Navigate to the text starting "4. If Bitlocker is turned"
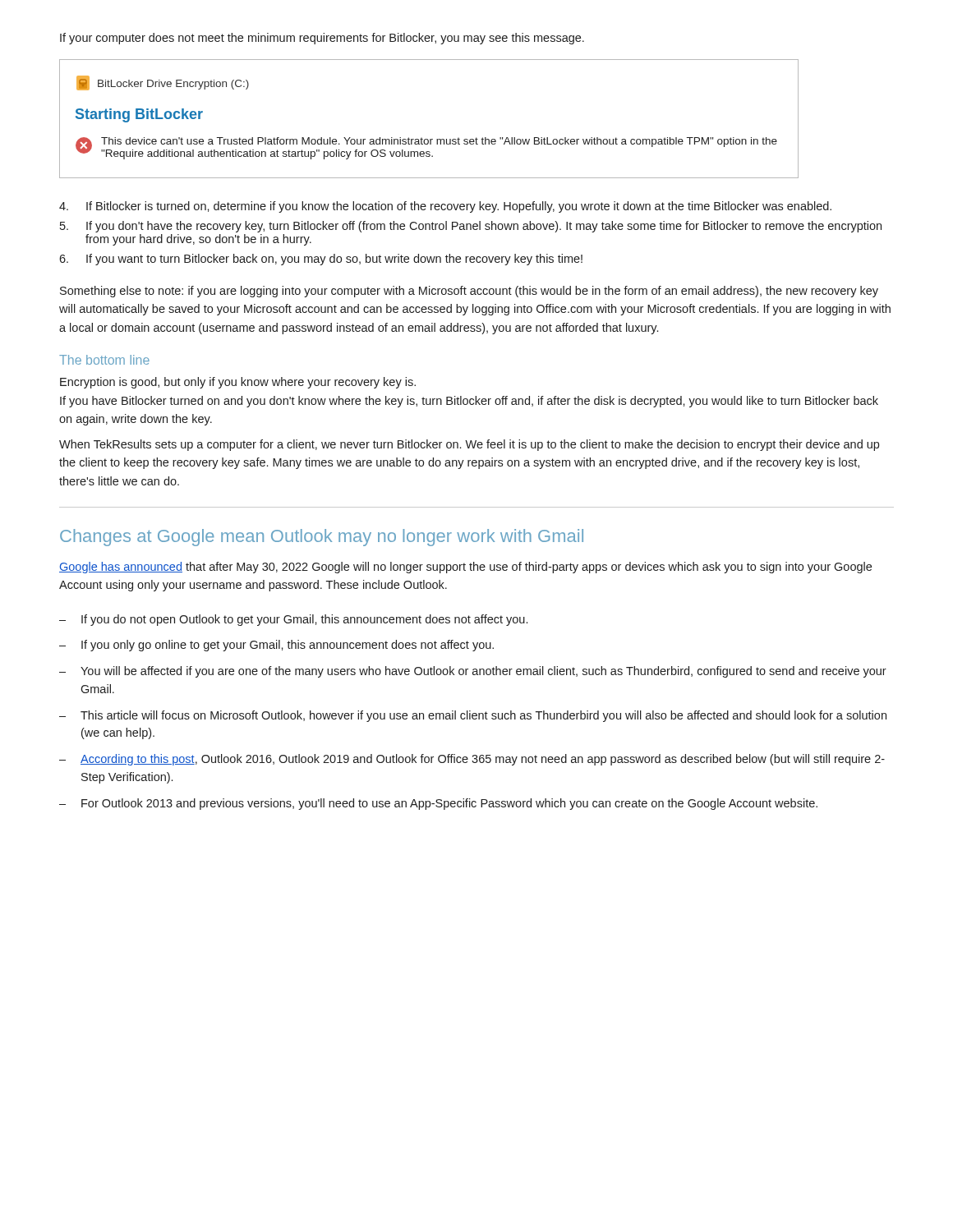 click(x=476, y=206)
